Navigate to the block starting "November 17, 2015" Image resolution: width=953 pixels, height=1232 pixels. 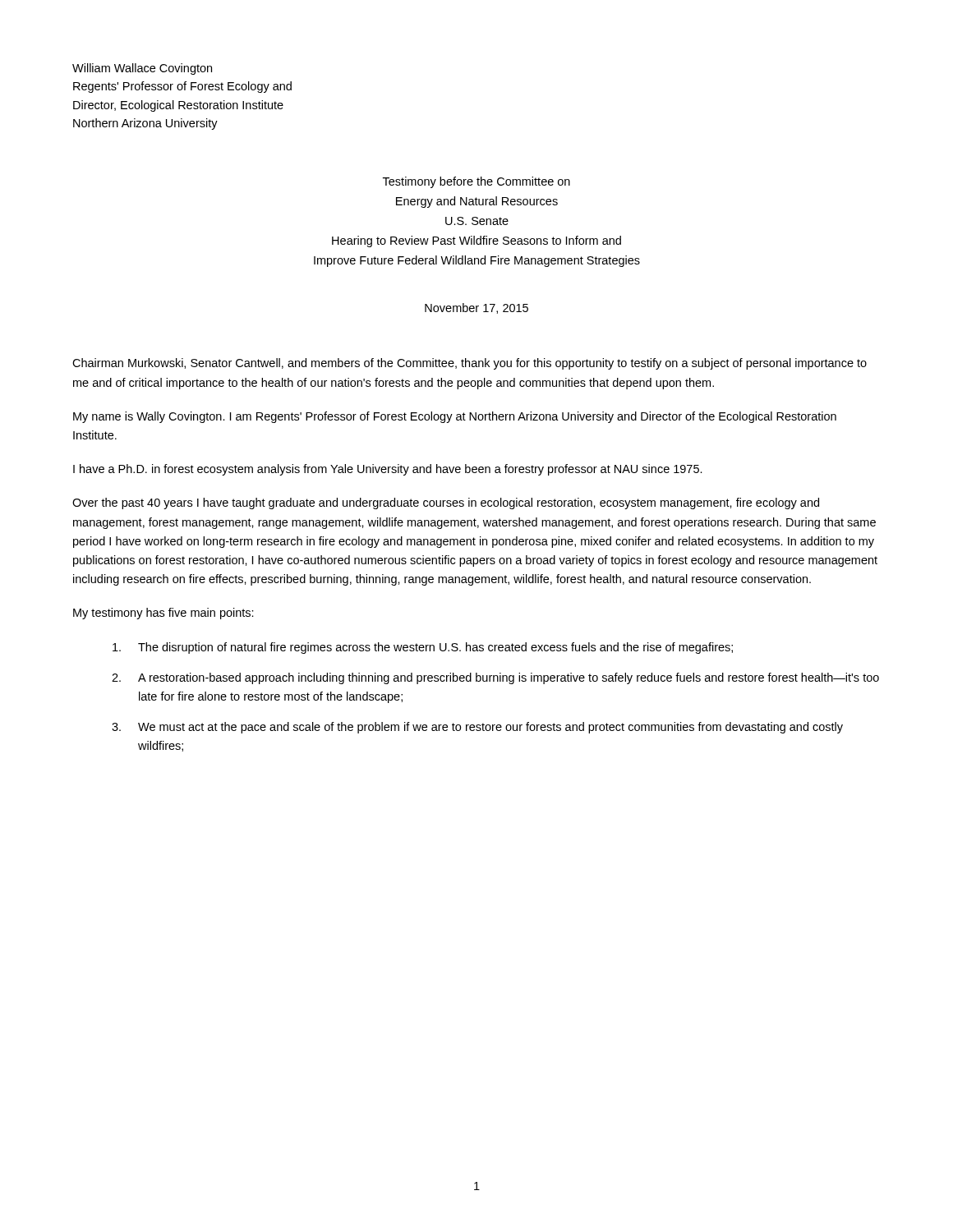(476, 308)
